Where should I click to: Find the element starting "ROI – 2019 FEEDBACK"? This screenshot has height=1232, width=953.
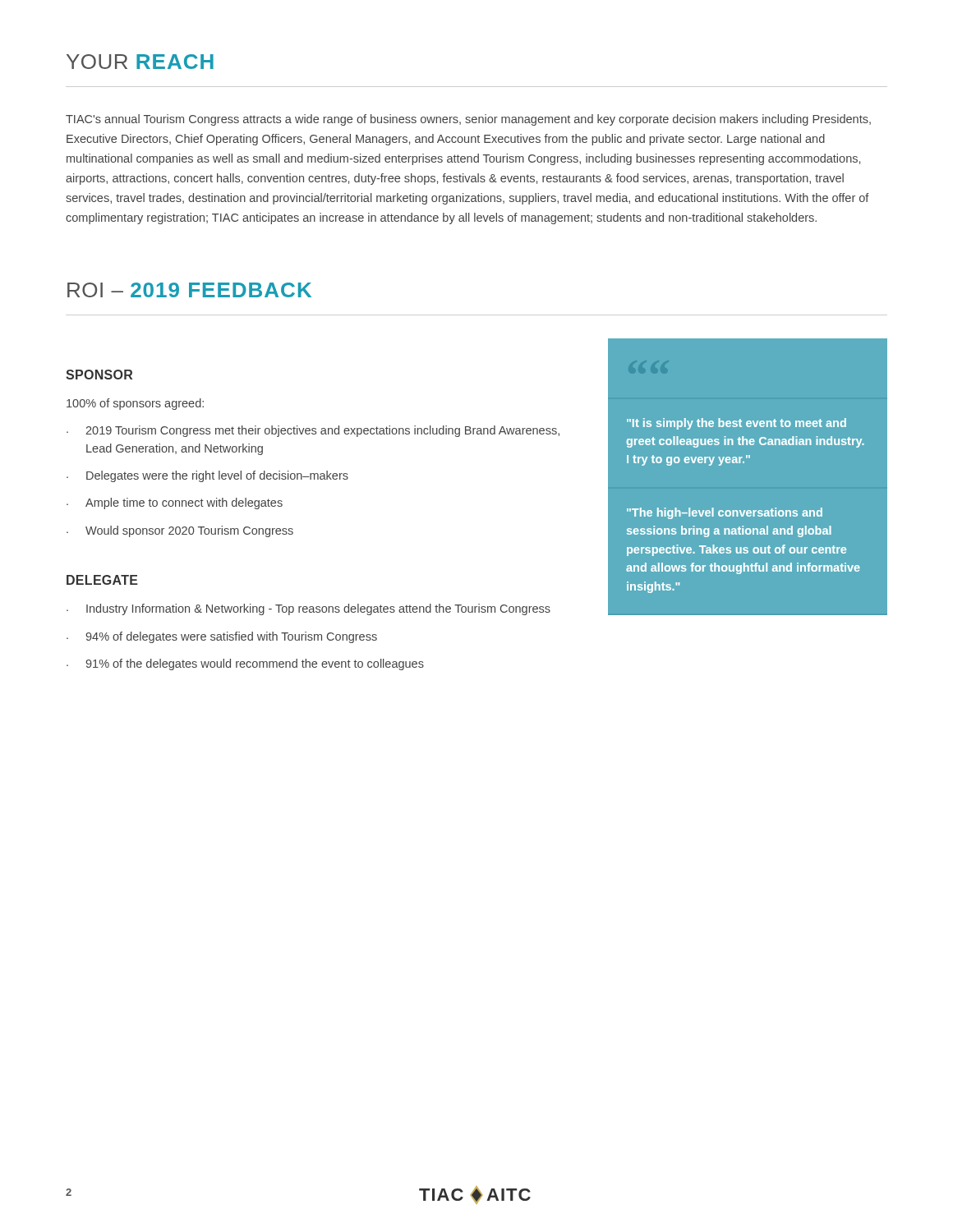point(189,290)
